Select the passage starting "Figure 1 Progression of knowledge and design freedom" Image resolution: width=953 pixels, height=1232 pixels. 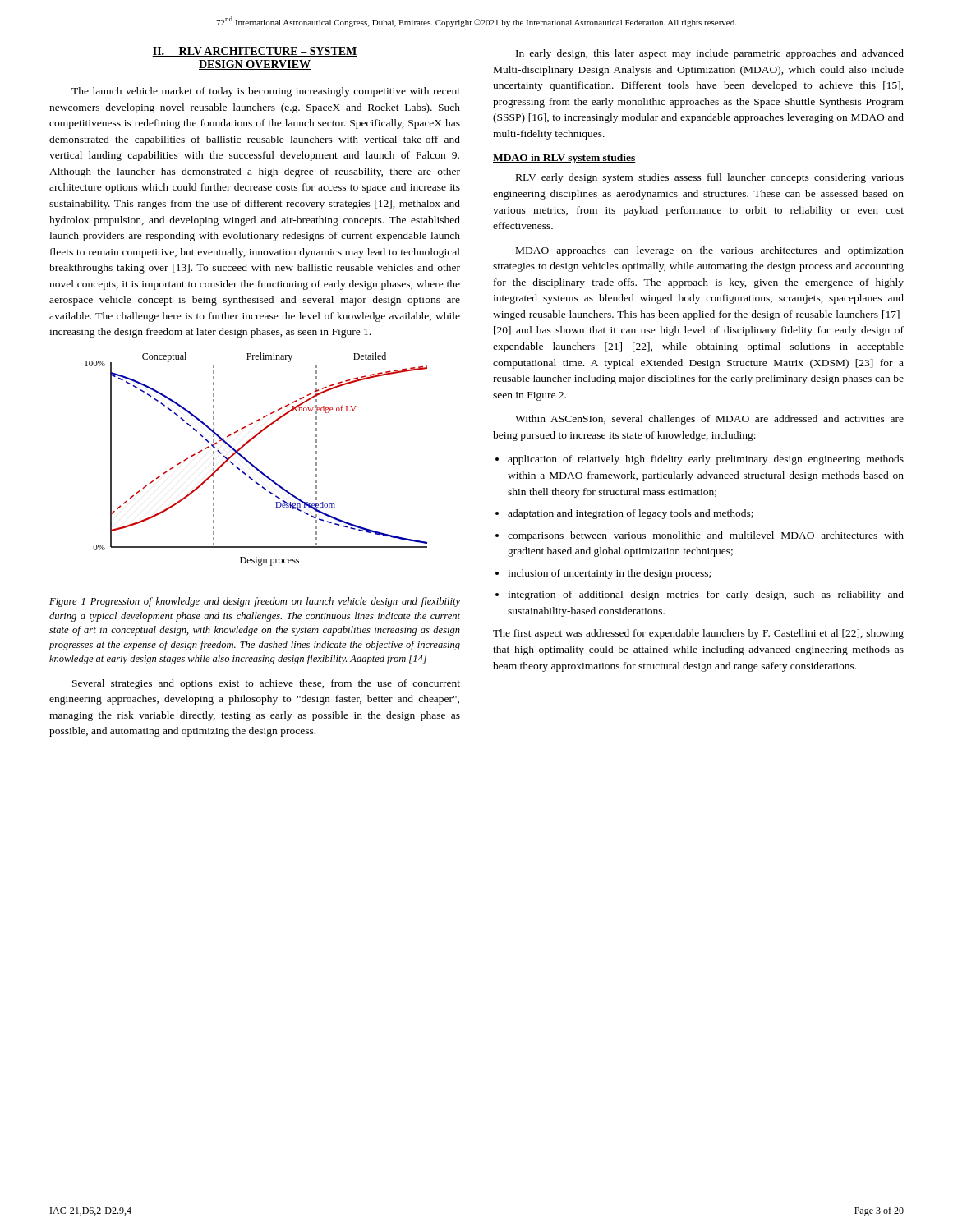[x=255, y=630]
